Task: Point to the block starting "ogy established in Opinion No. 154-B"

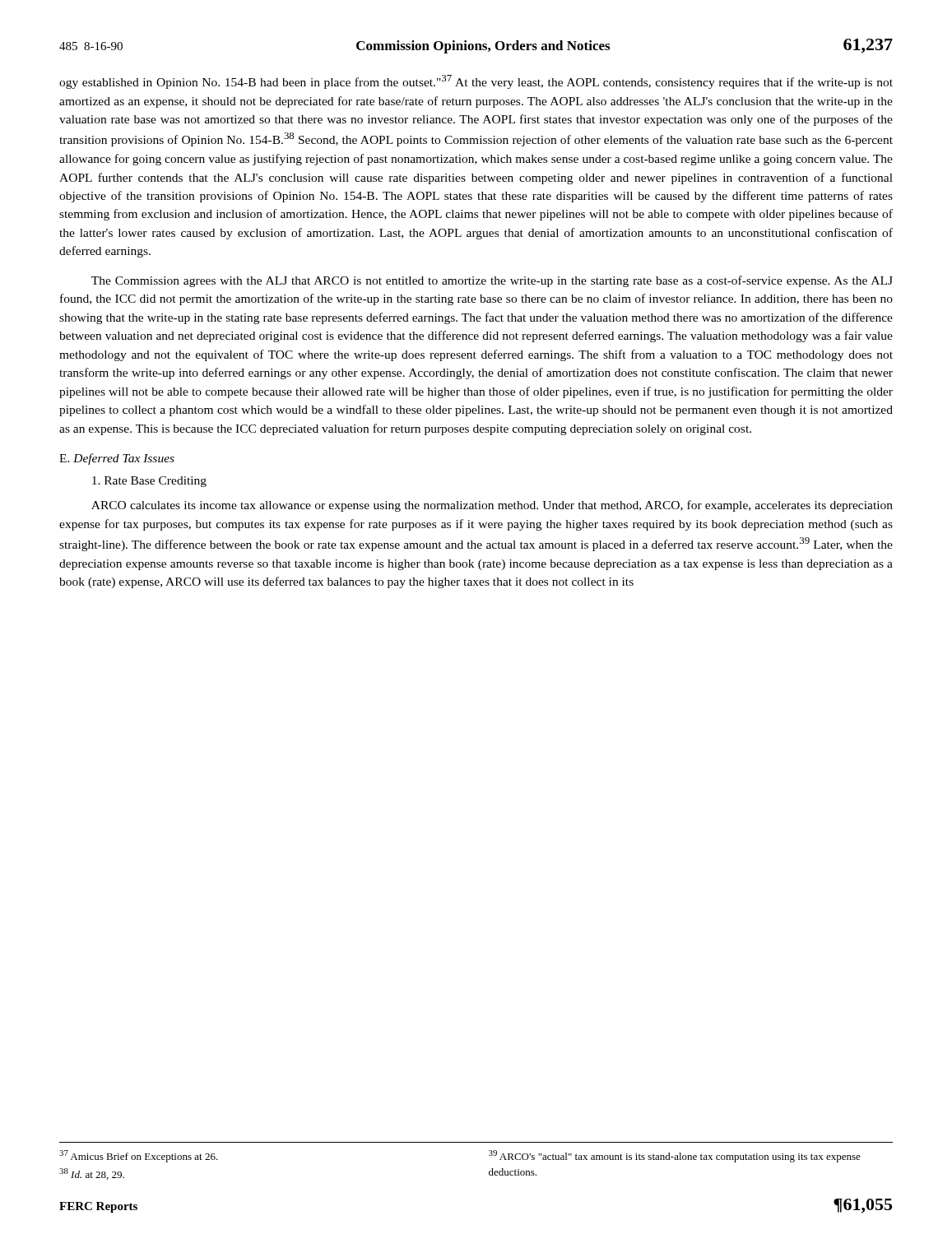Action: tap(476, 165)
